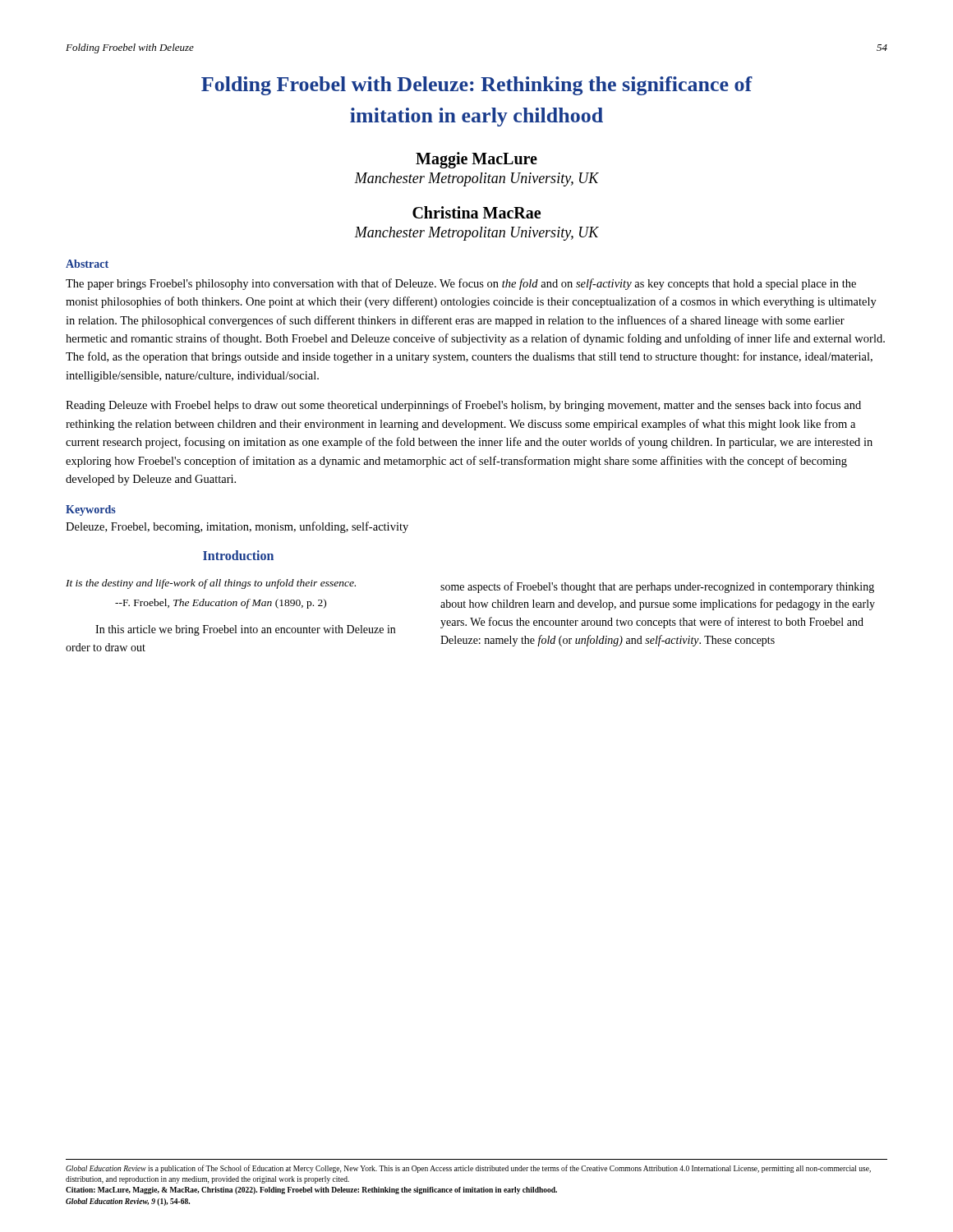Locate the text block starting "F. Froebel, The Education"
The image size is (953, 1232).
(221, 602)
